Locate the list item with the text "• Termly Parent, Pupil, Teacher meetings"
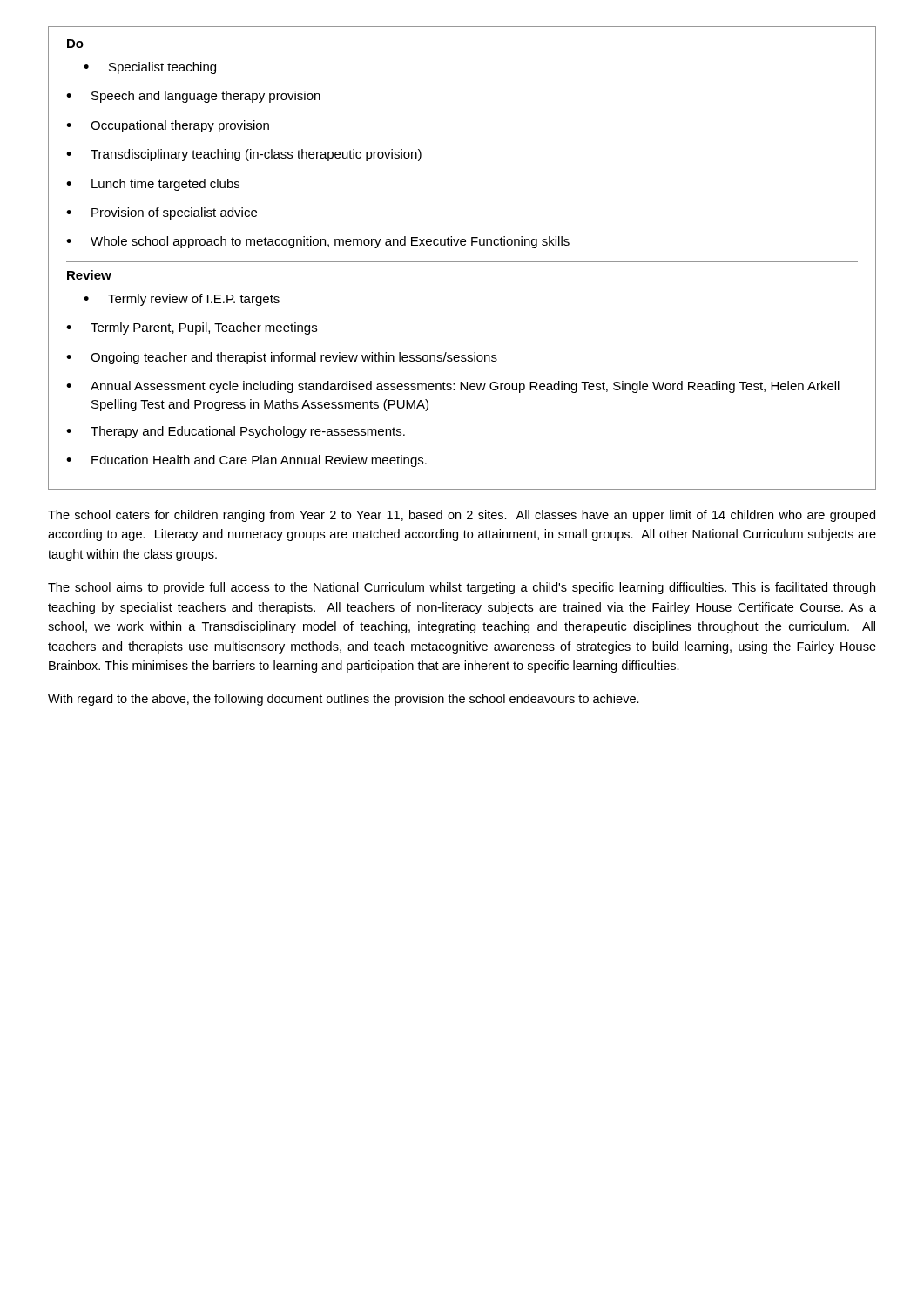This screenshot has width=924, height=1307. click(x=192, y=328)
